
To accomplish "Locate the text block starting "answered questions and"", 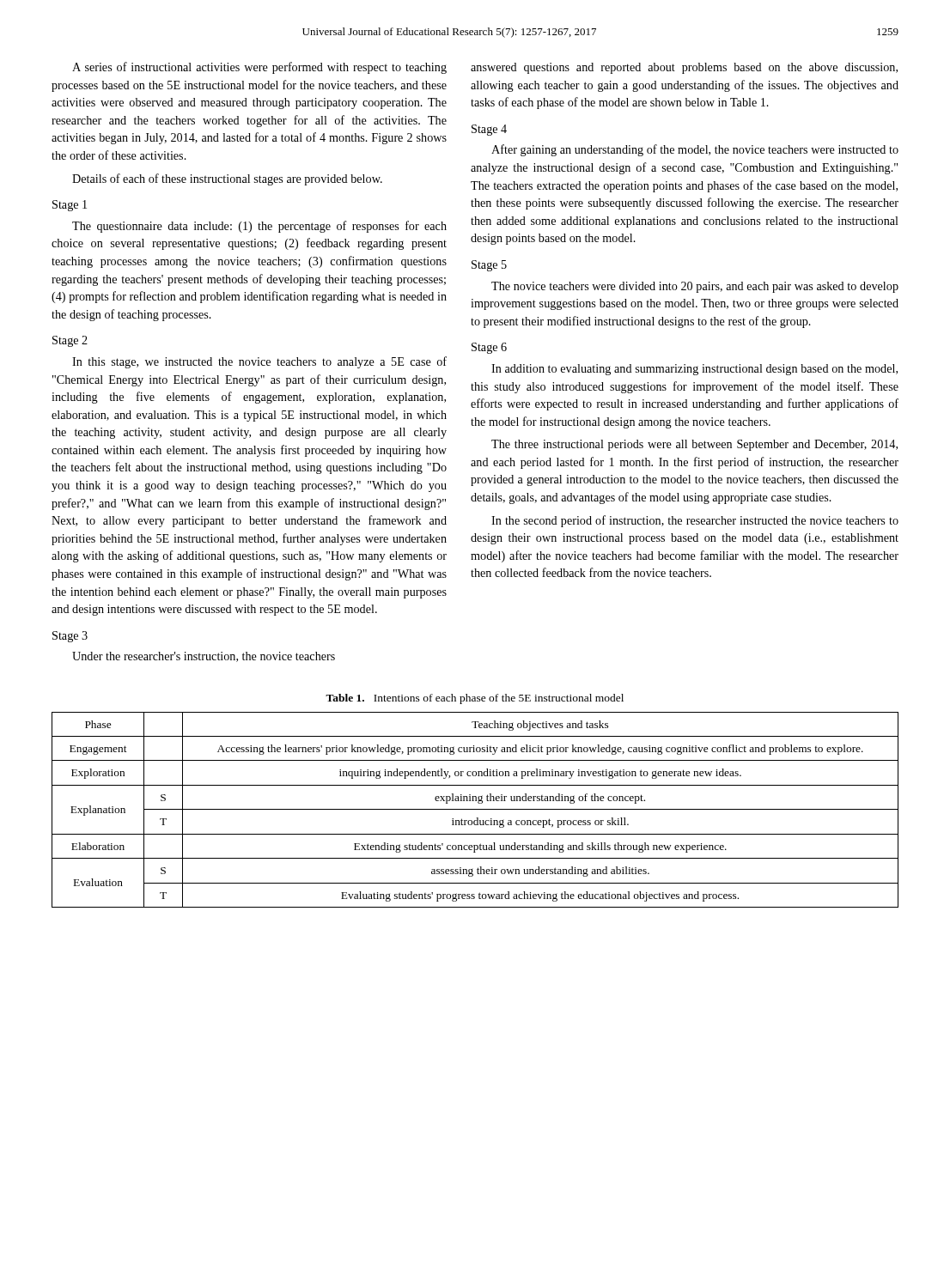I will [685, 85].
